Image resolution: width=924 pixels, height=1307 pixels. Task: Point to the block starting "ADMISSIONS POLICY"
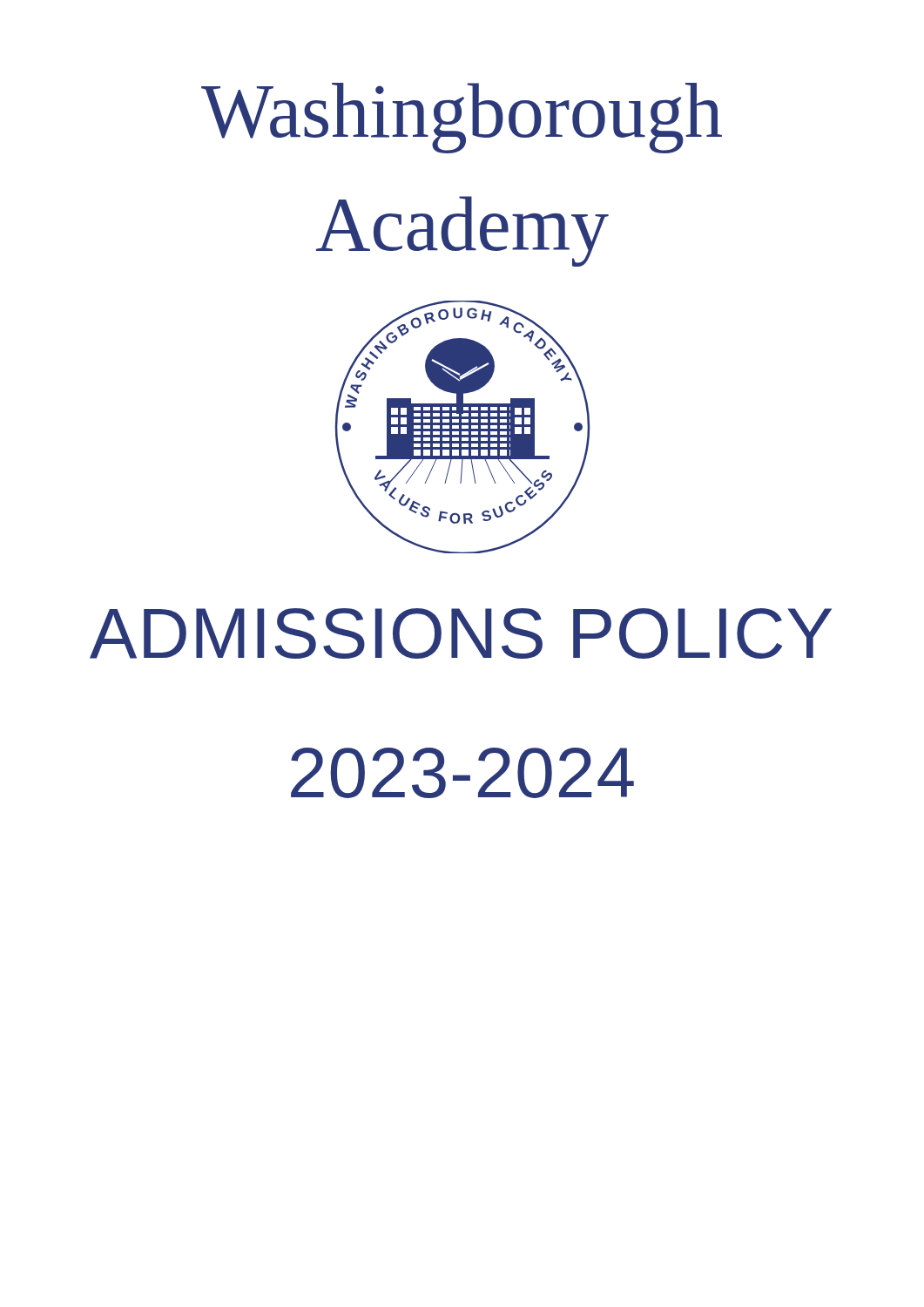(462, 633)
